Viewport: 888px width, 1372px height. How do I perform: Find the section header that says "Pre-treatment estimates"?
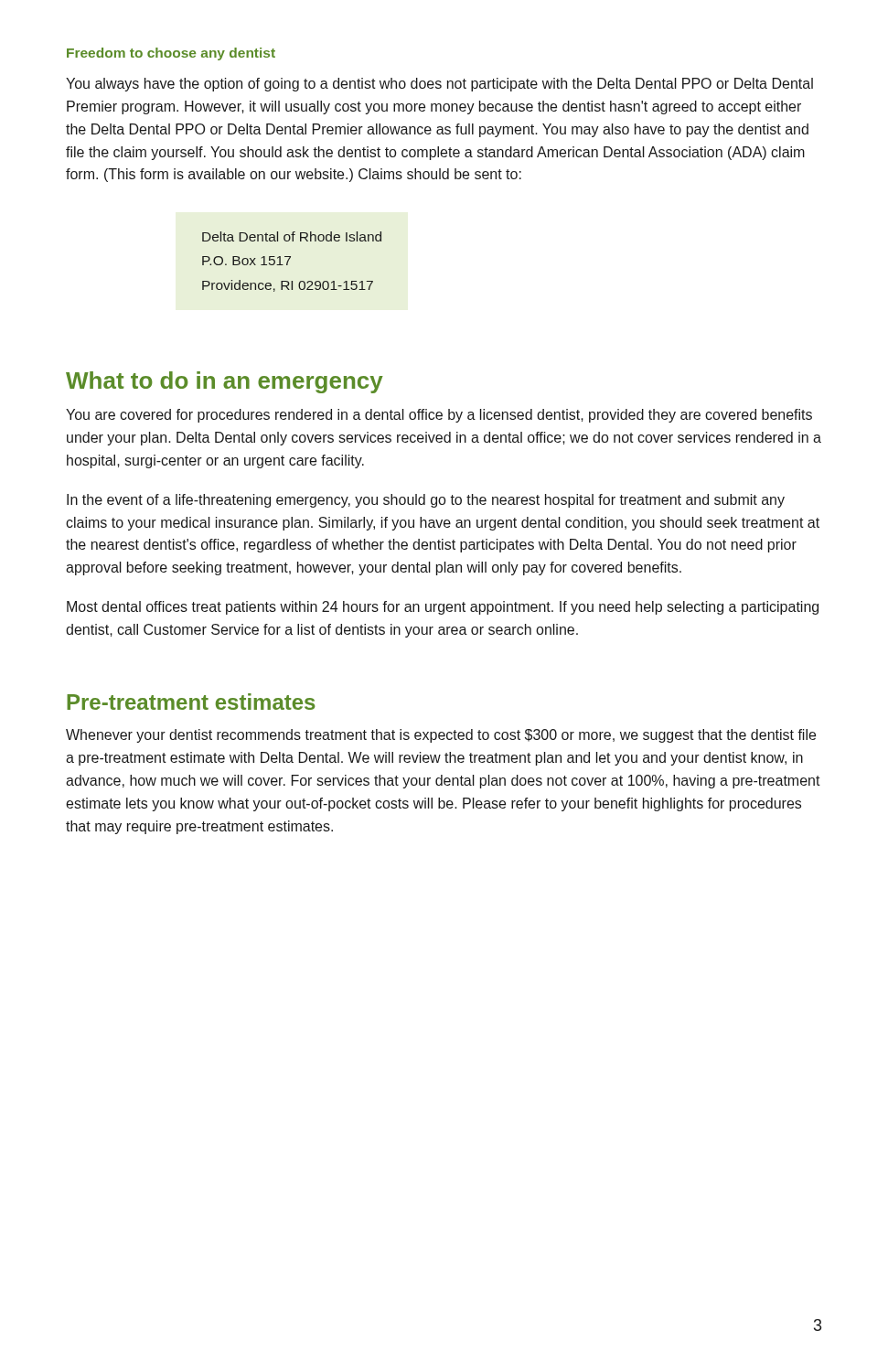tap(191, 702)
